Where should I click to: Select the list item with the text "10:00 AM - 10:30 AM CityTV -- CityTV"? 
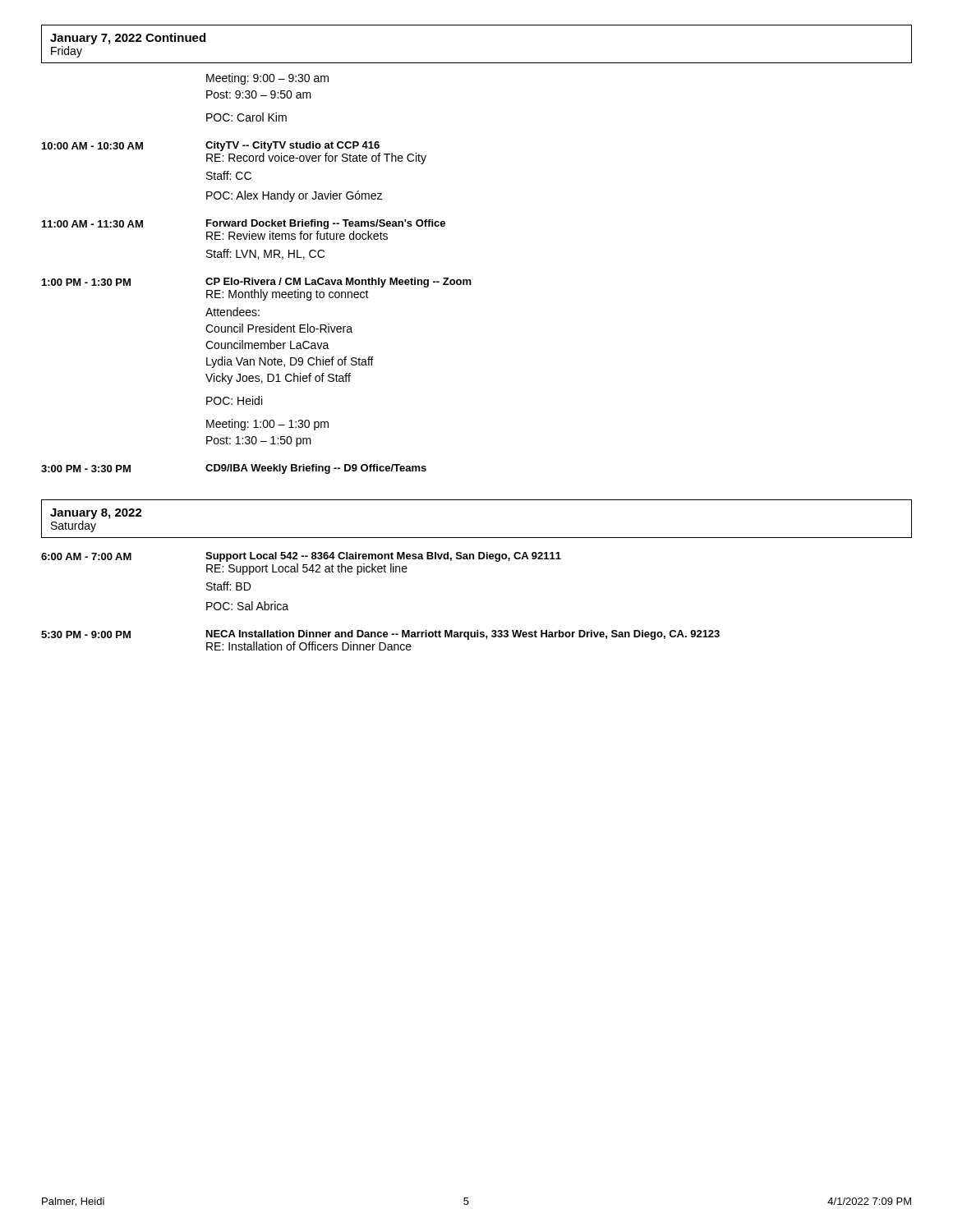(211, 146)
